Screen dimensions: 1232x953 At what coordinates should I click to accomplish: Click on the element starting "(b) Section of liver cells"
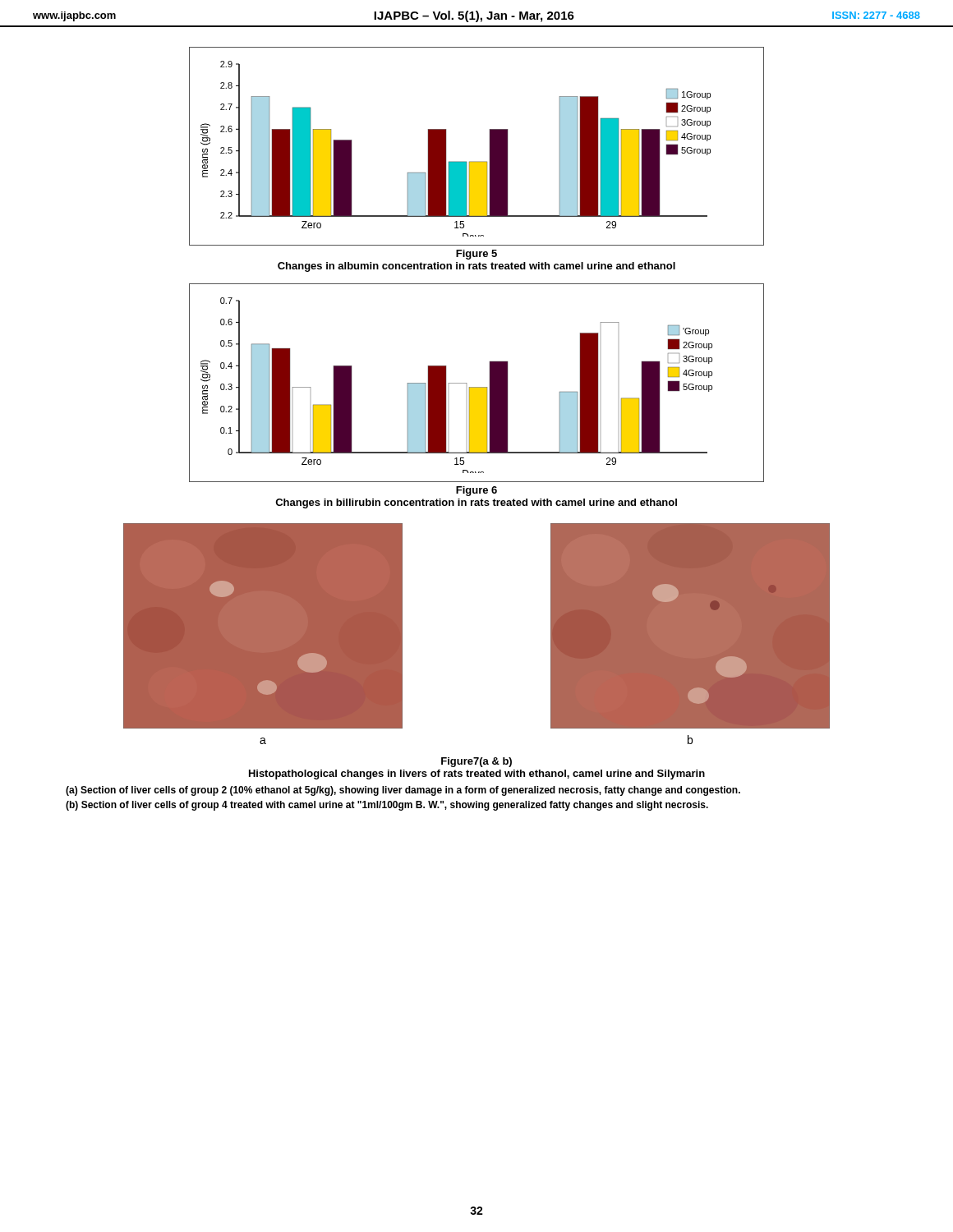387,805
